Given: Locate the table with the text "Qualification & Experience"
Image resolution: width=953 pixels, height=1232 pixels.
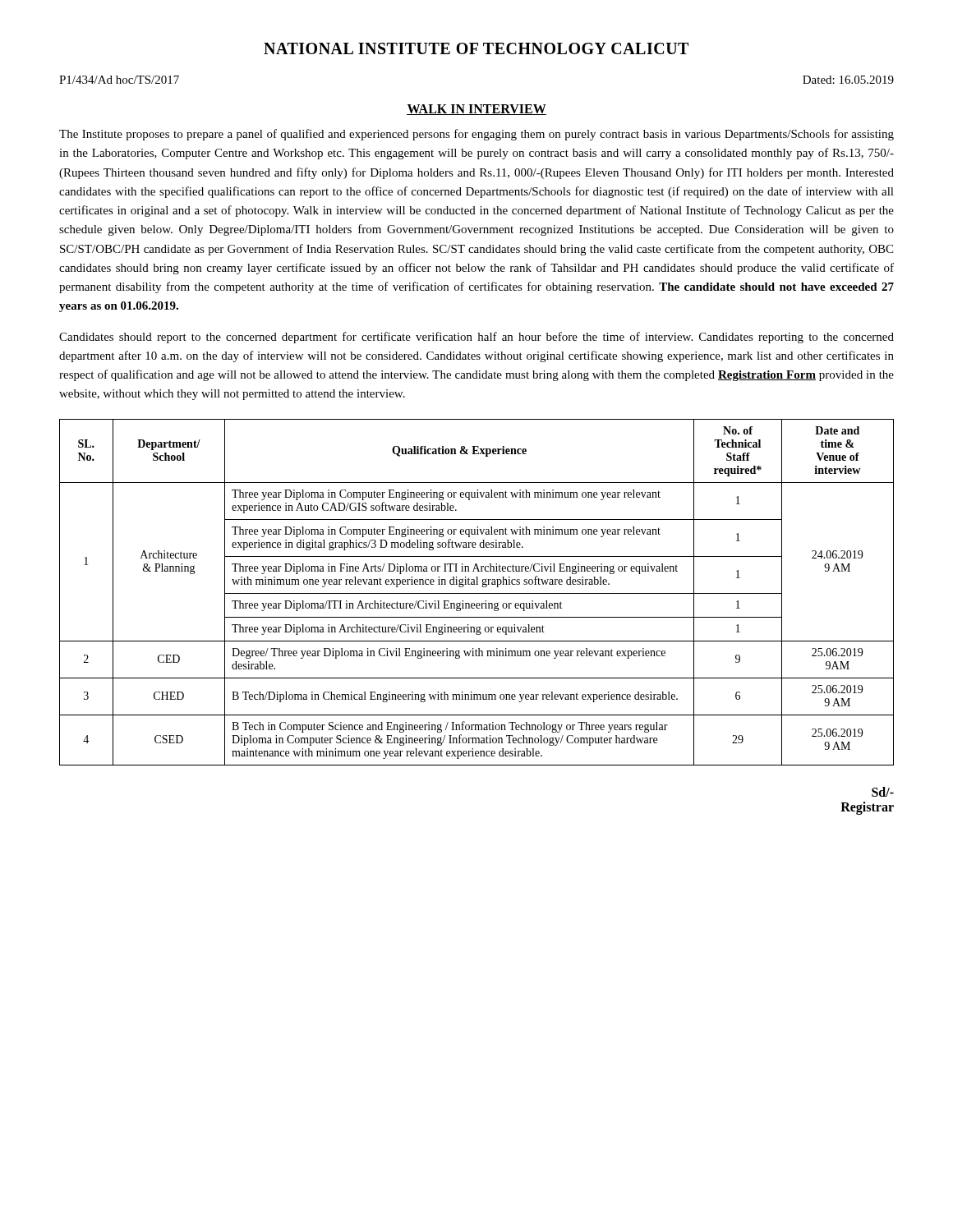Looking at the screenshot, I should coord(476,592).
